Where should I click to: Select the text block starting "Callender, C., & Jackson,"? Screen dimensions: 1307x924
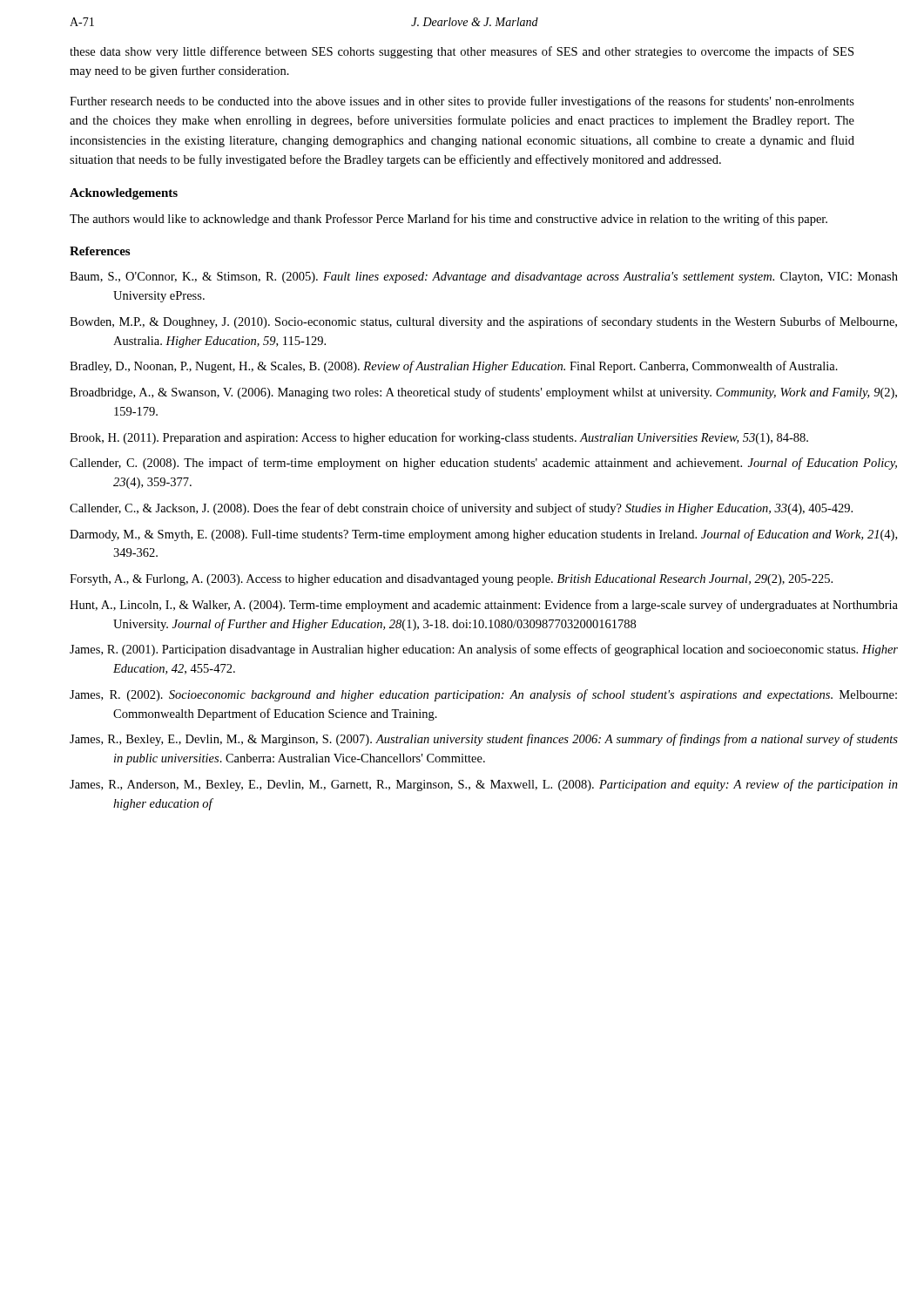(x=462, y=508)
